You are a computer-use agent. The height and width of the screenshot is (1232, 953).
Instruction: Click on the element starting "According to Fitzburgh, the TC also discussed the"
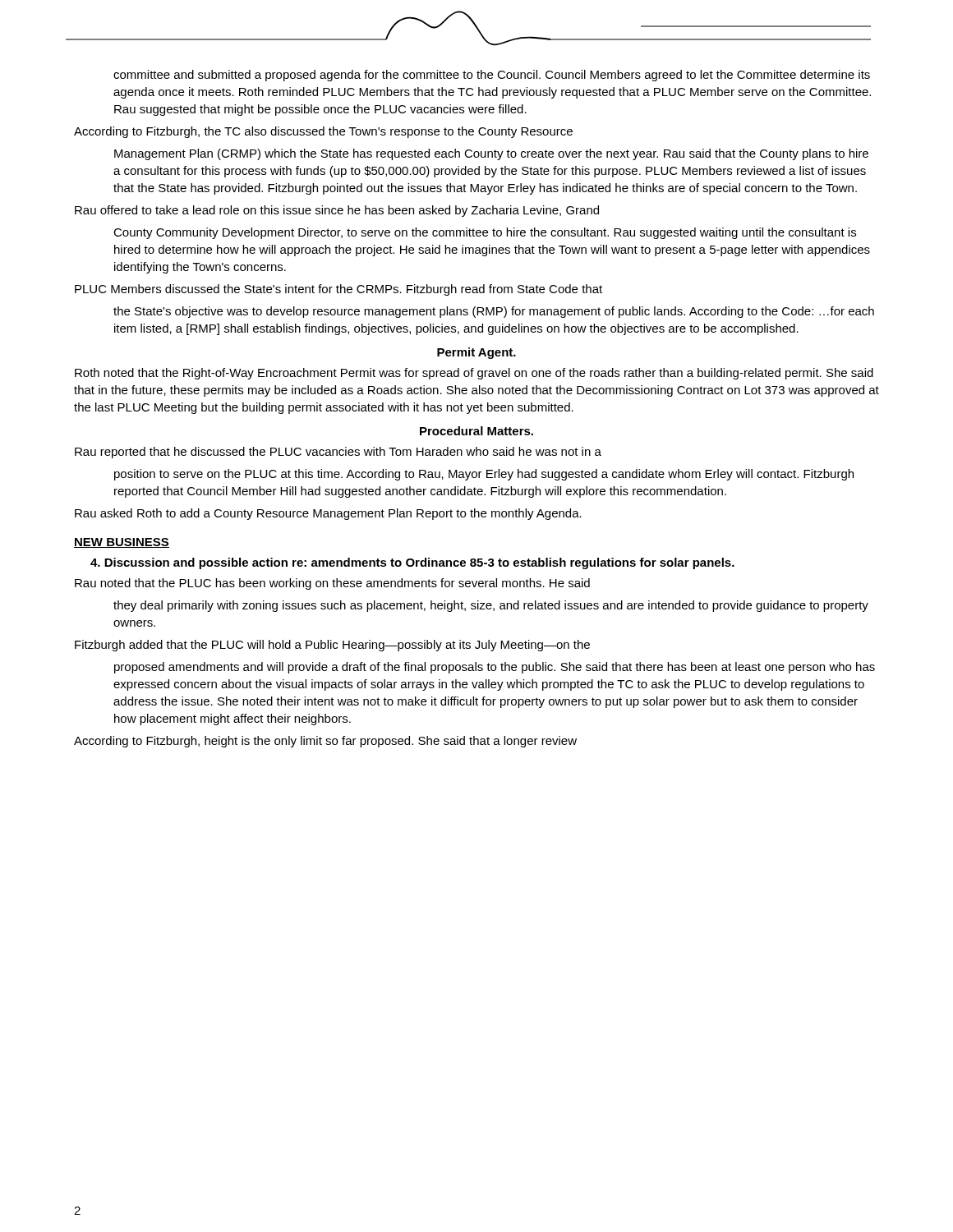(x=476, y=159)
